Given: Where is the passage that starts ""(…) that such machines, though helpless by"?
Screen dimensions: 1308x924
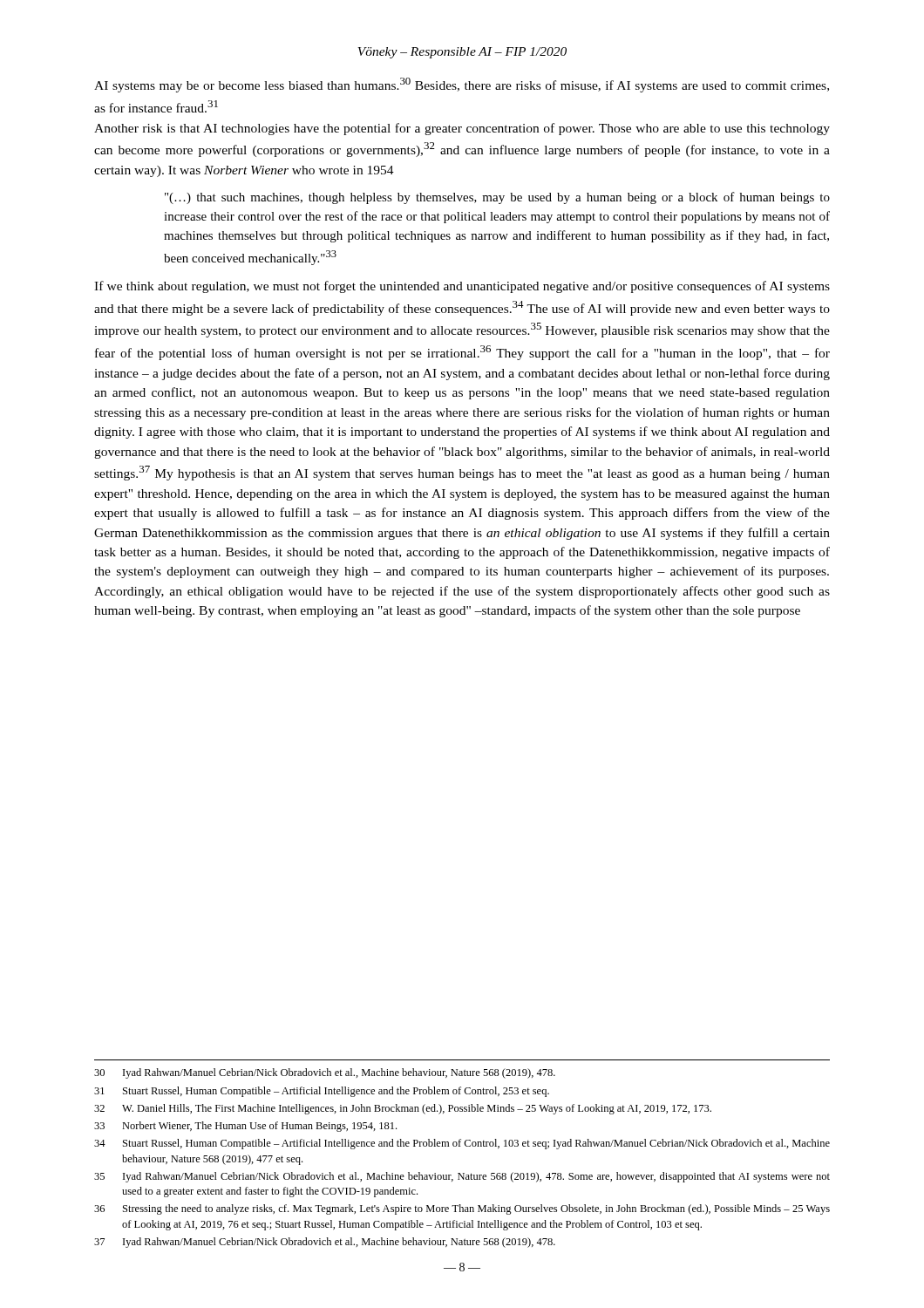Looking at the screenshot, I should click(497, 228).
